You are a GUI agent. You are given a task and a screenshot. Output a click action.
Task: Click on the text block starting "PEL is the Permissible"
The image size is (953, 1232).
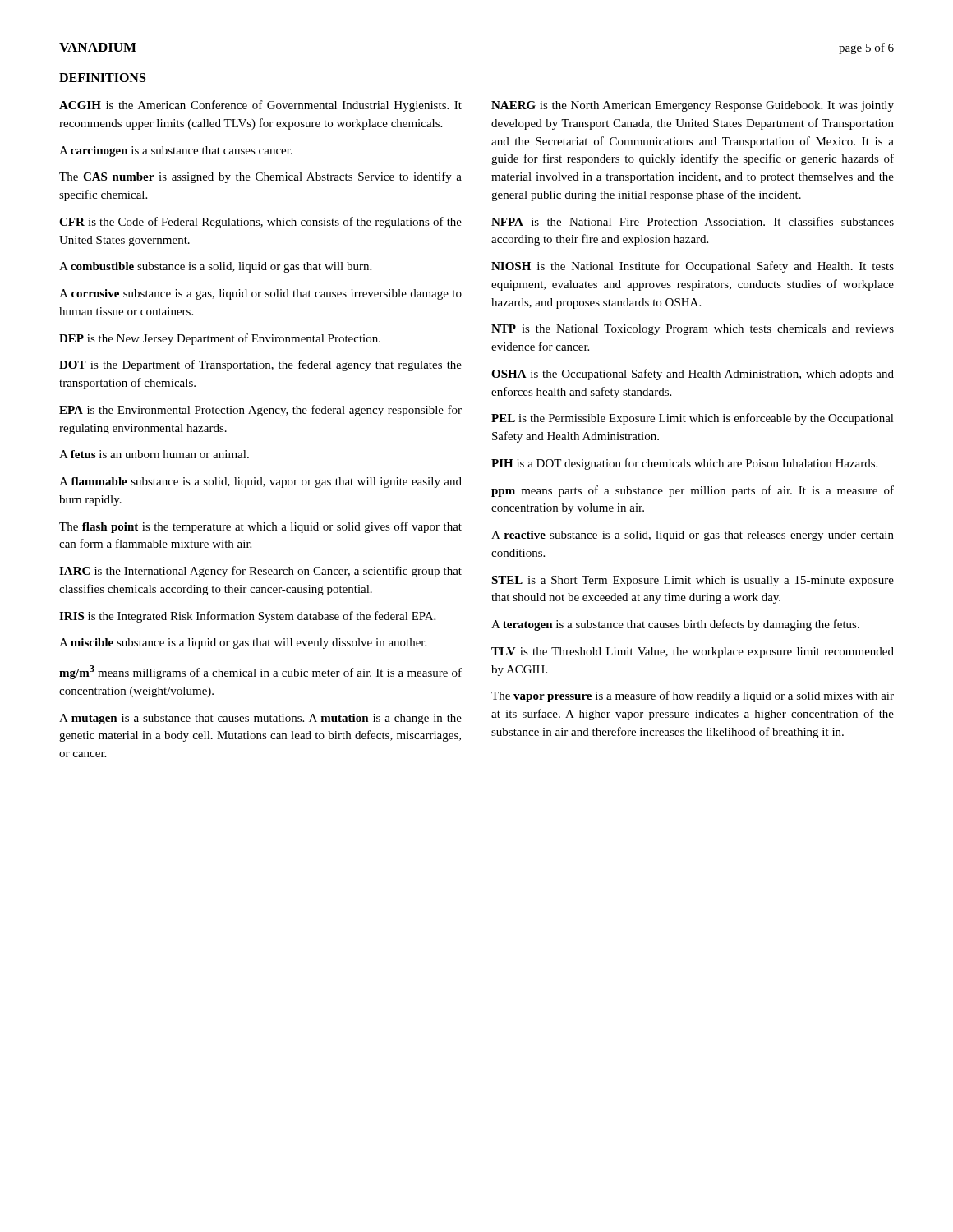(x=693, y=428)
